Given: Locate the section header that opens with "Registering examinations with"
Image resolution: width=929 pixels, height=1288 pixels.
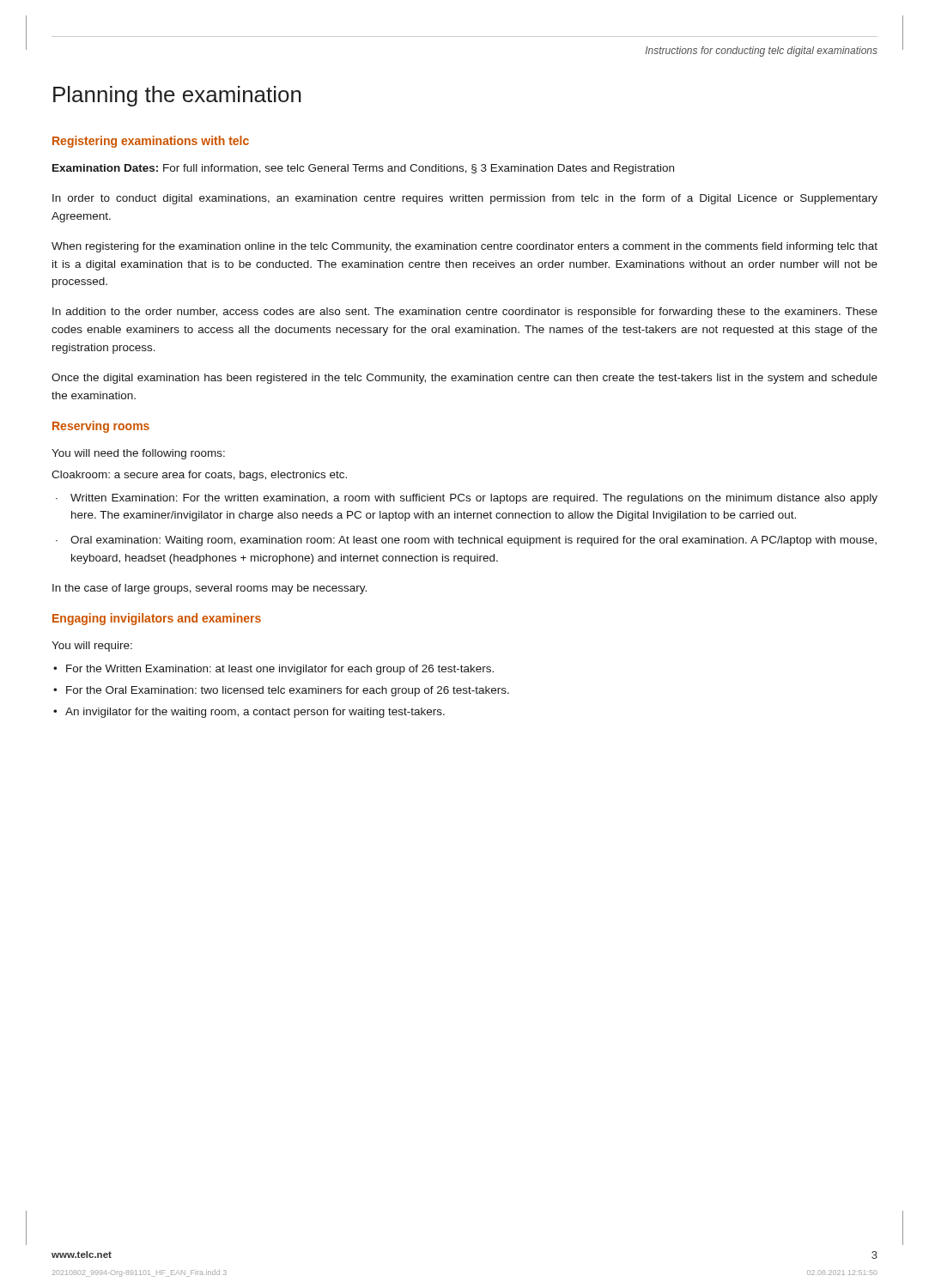Looking at the screenshot, I should (151, 142).
